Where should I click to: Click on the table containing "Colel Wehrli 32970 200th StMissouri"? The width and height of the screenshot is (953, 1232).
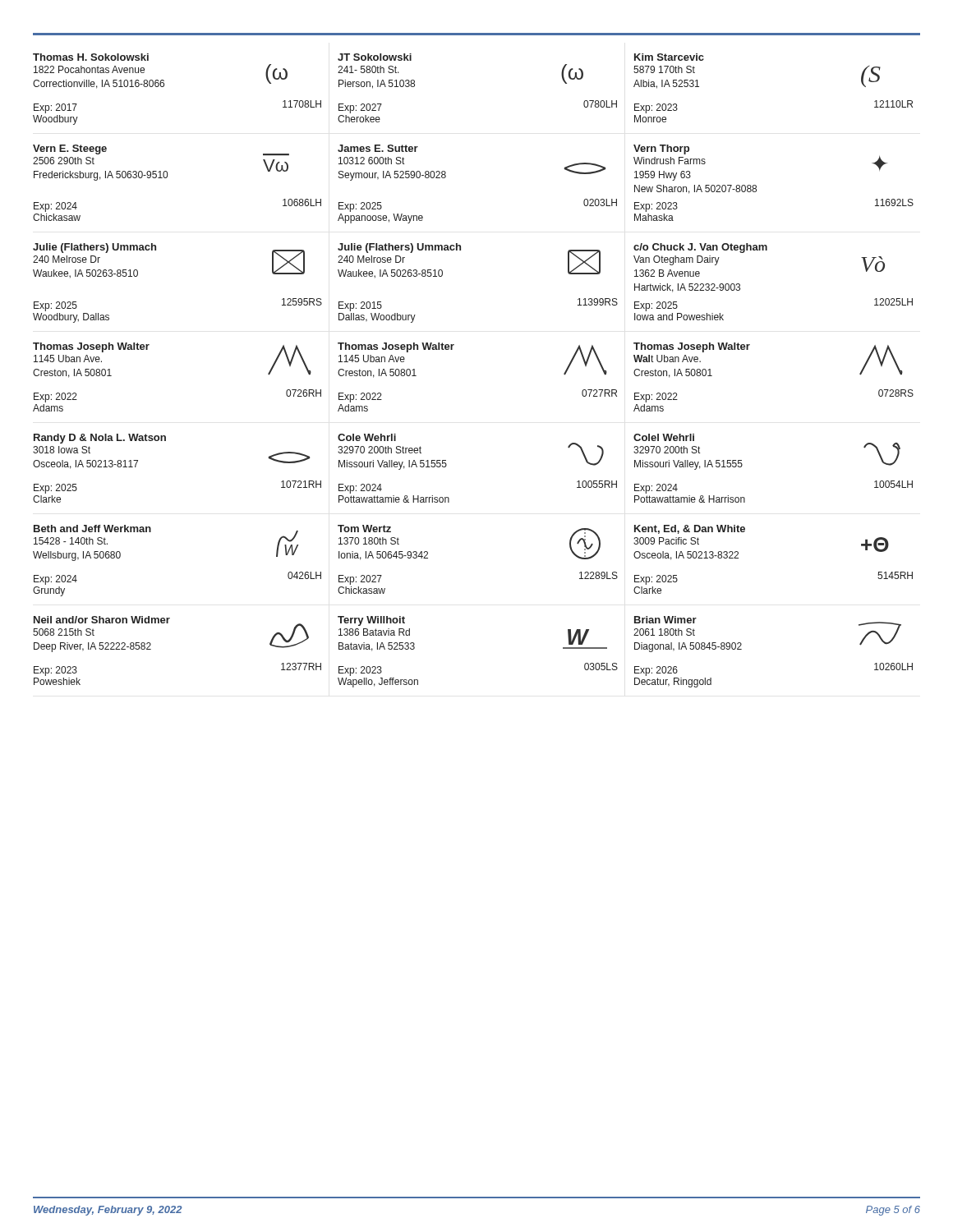click(x=772, y=468)
